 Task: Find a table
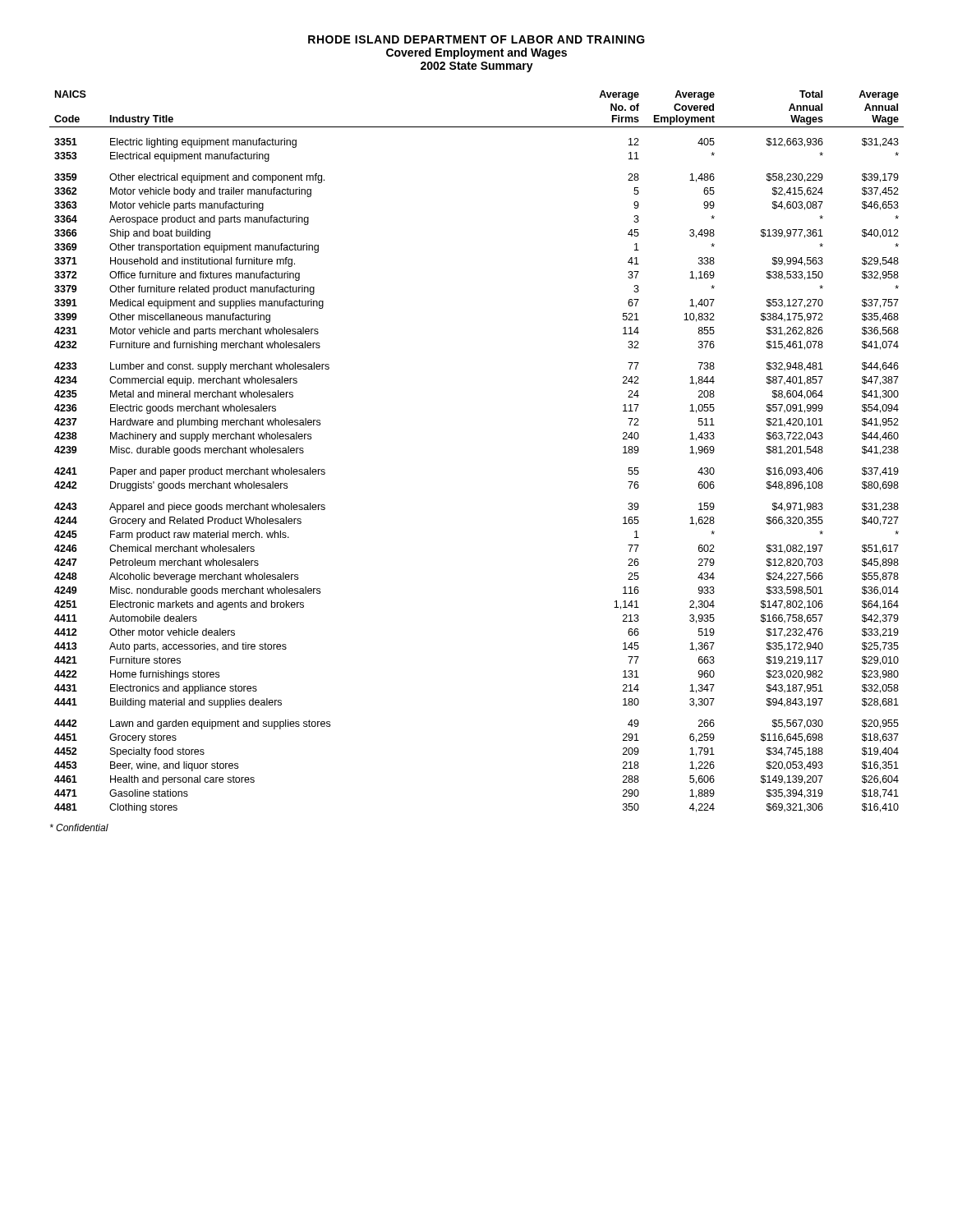pyautogui.click(x=476, y=451)
